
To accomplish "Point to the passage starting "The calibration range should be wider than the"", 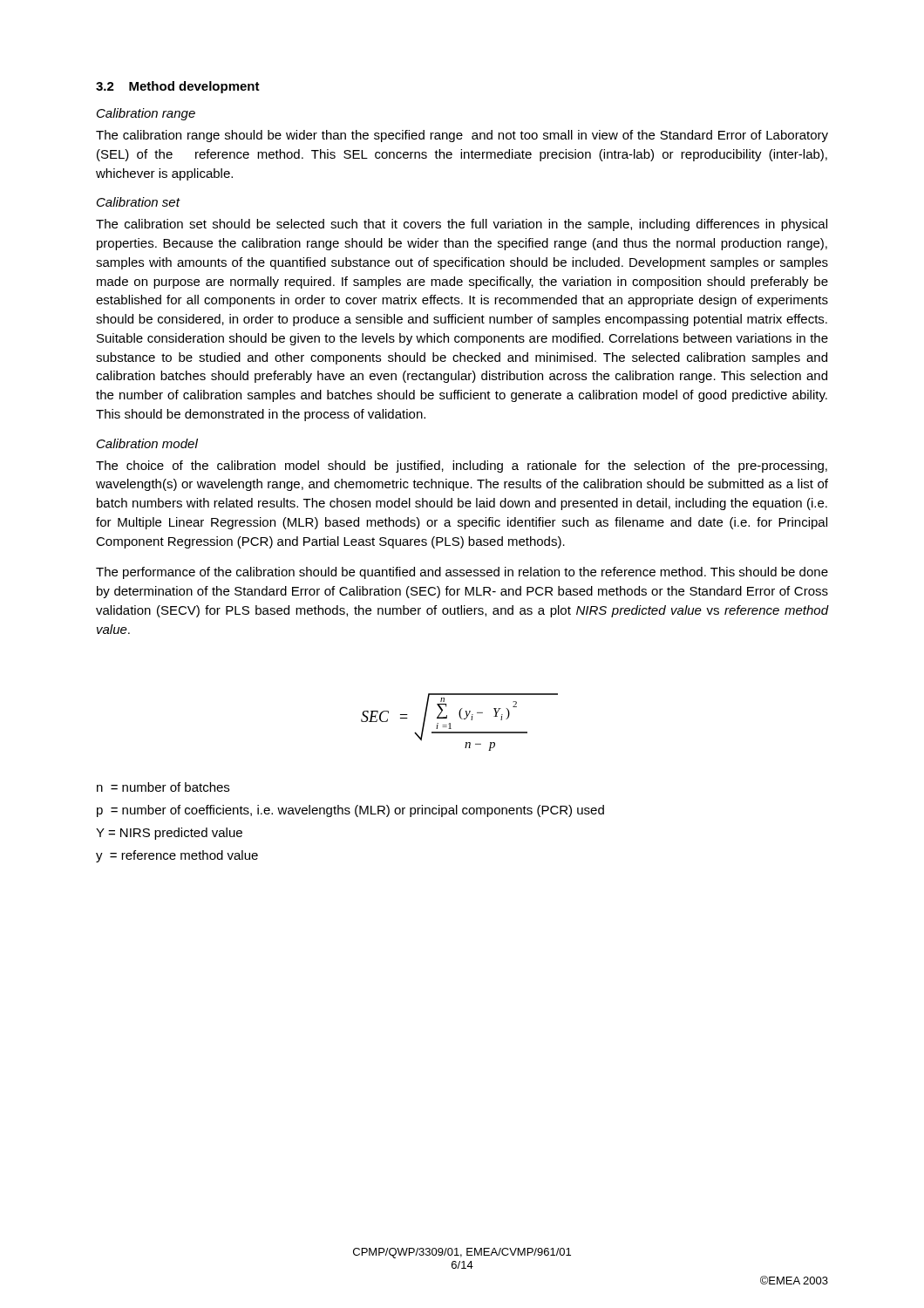I will 462,154.
